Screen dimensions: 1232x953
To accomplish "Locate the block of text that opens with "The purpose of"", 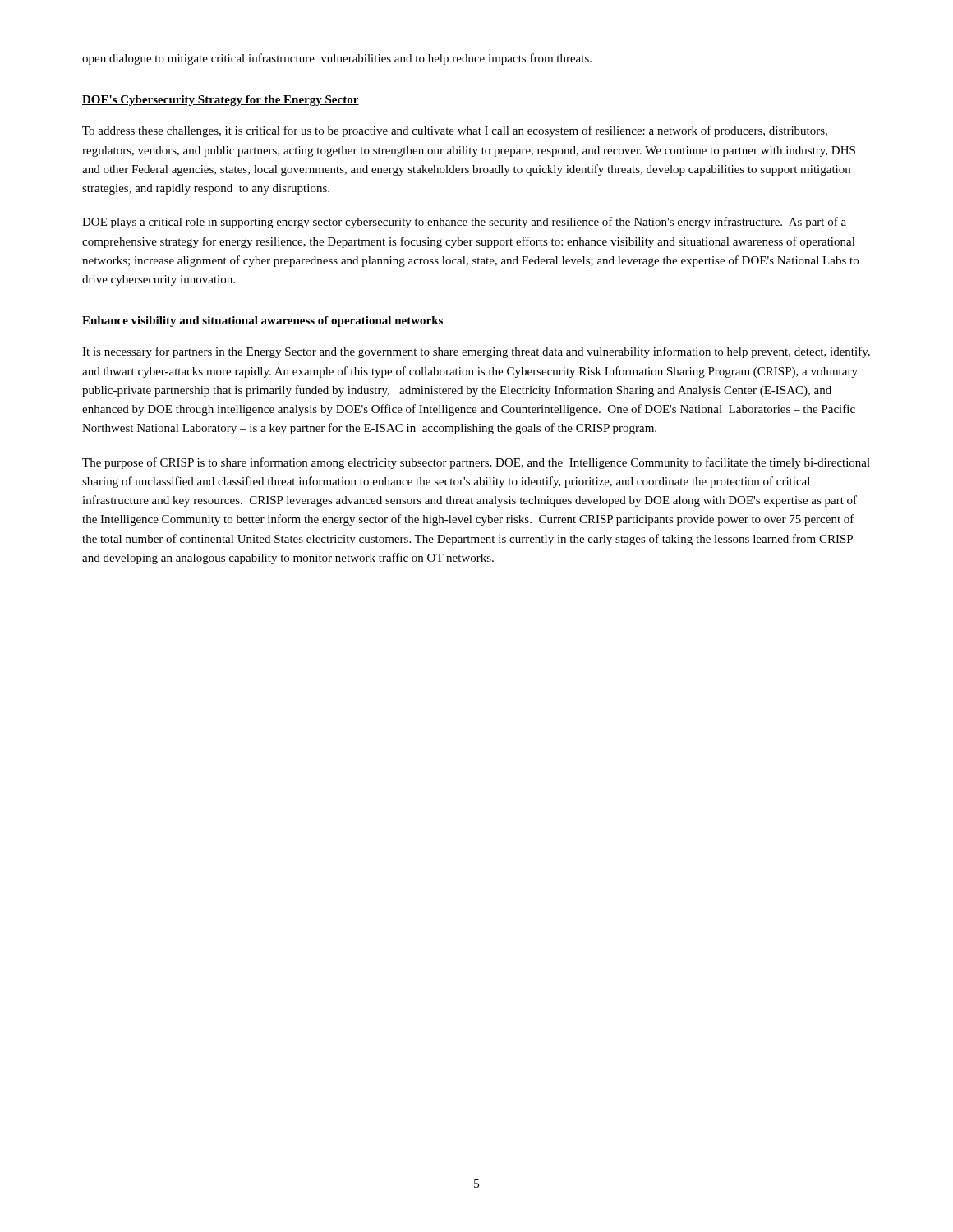I will [476, 510].
